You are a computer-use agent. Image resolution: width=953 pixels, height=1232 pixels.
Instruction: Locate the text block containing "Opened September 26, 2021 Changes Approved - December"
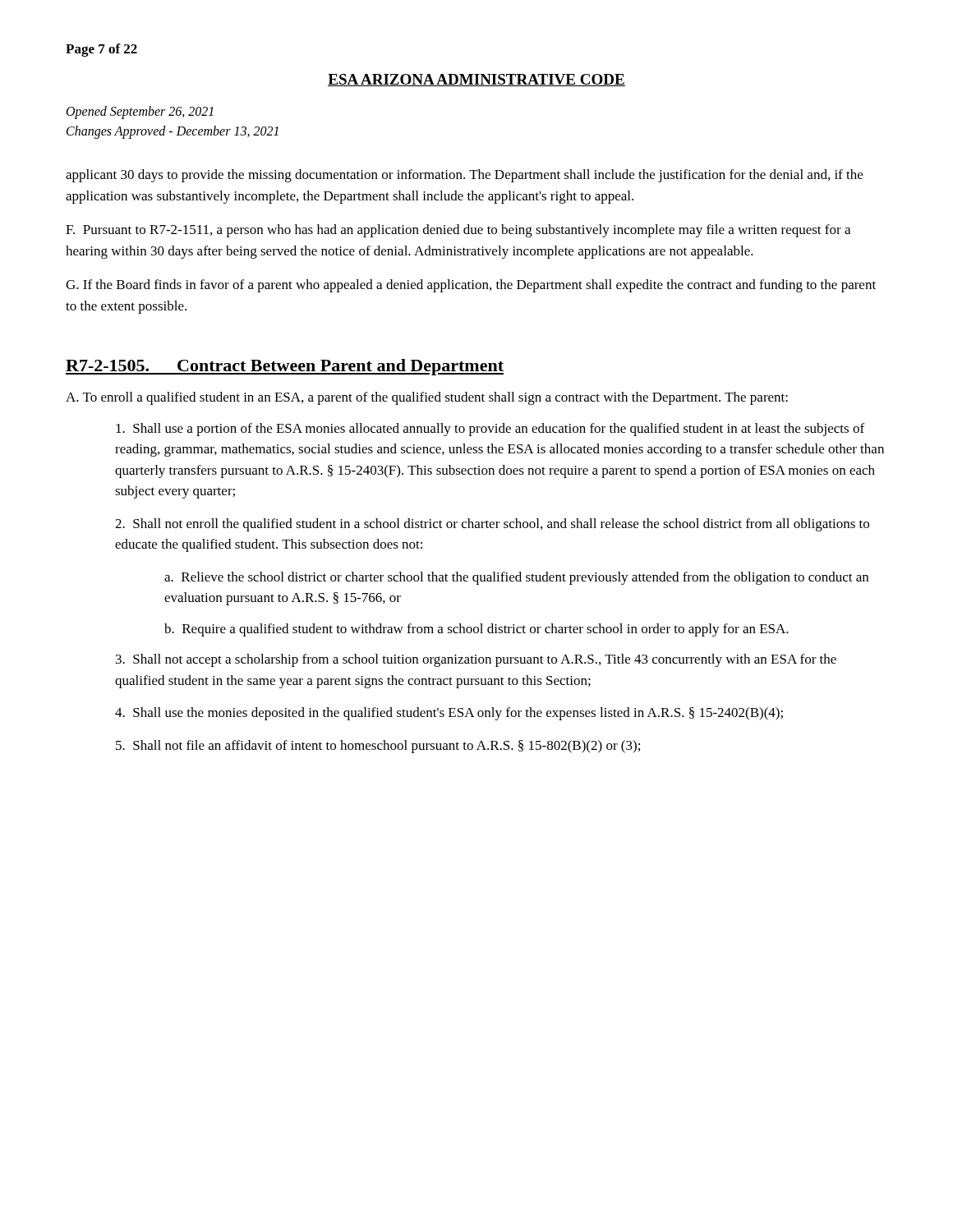[x=173, y=121]
